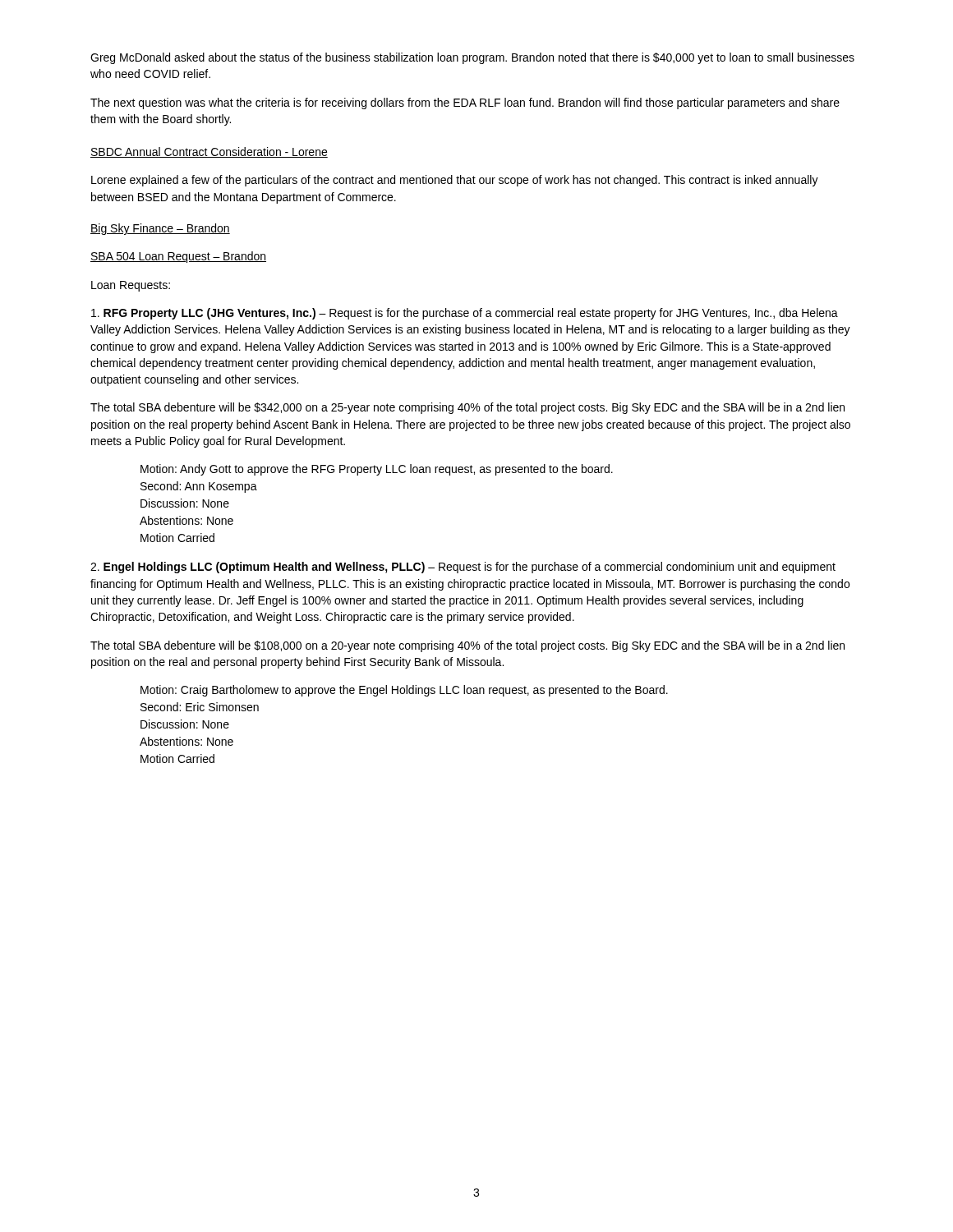The width and height of the screenshot is (953, 1232).
Task: Point to the region starting "Greg McDonald asked about the status of the"
Action: tap(472, 66)
